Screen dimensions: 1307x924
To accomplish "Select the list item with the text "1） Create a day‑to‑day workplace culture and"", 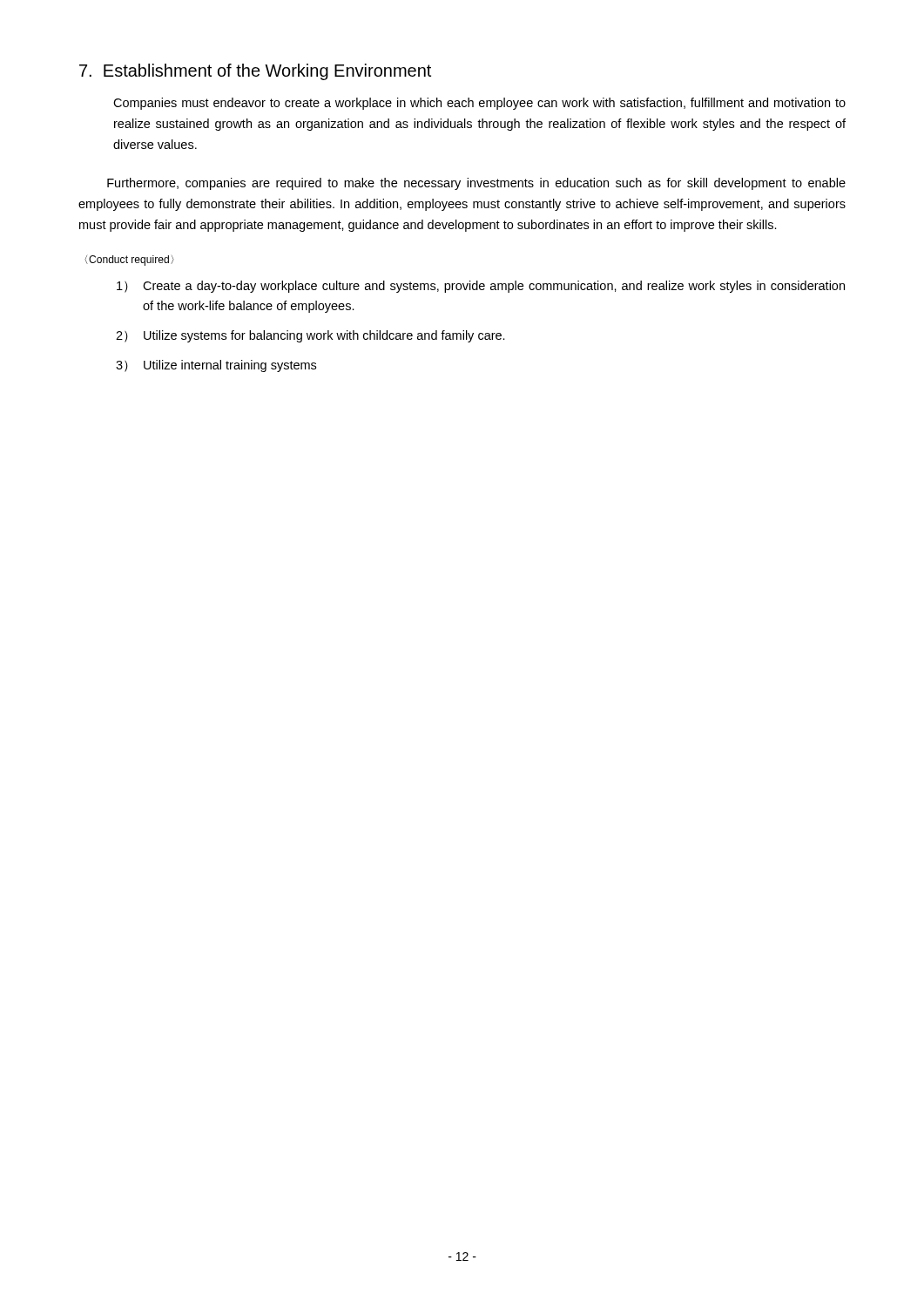I will 474,297.
